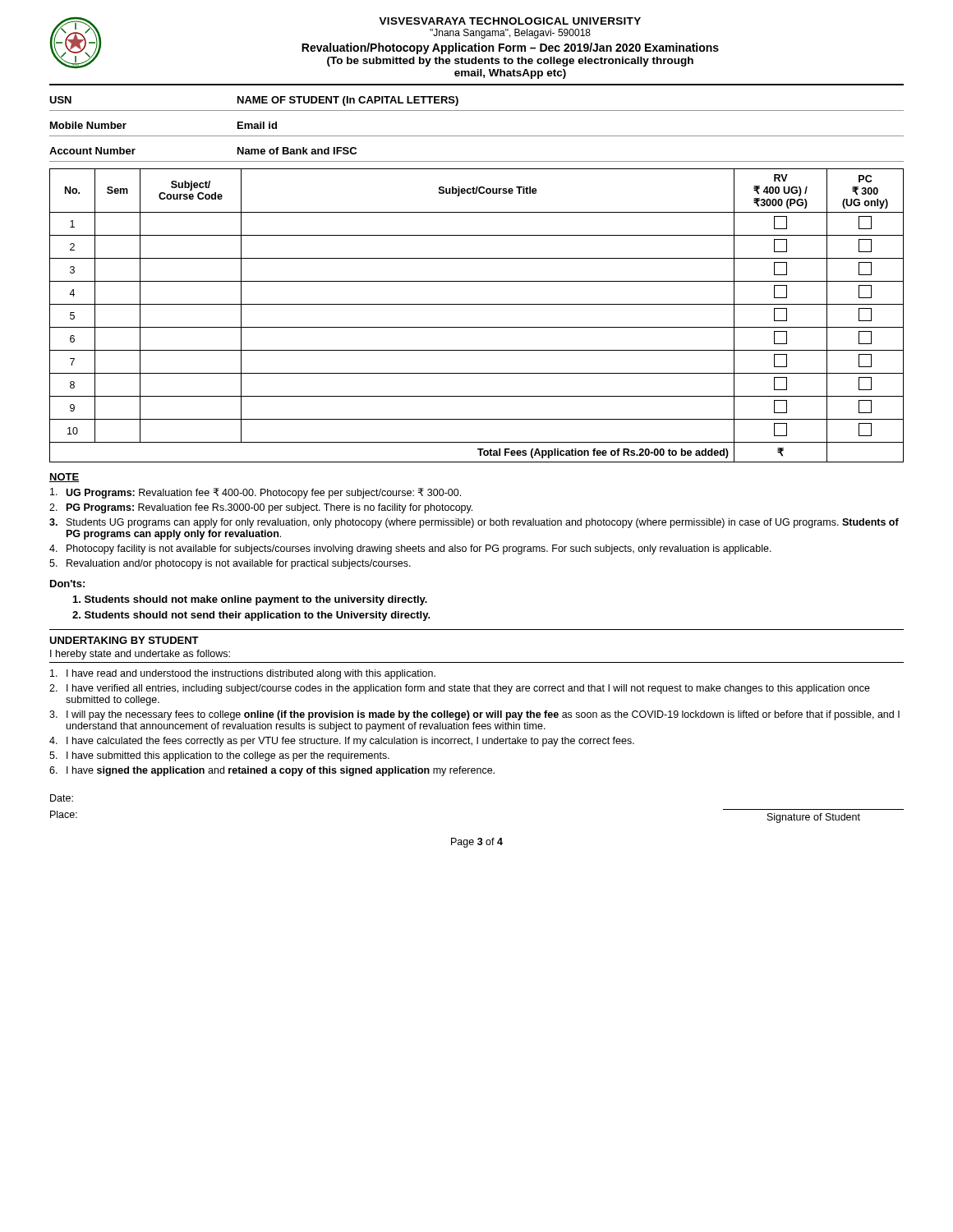Navigate to the block starting "3. Students UG programs can apply for only"
The image size is (953, 1232).
tap(476, 528)
